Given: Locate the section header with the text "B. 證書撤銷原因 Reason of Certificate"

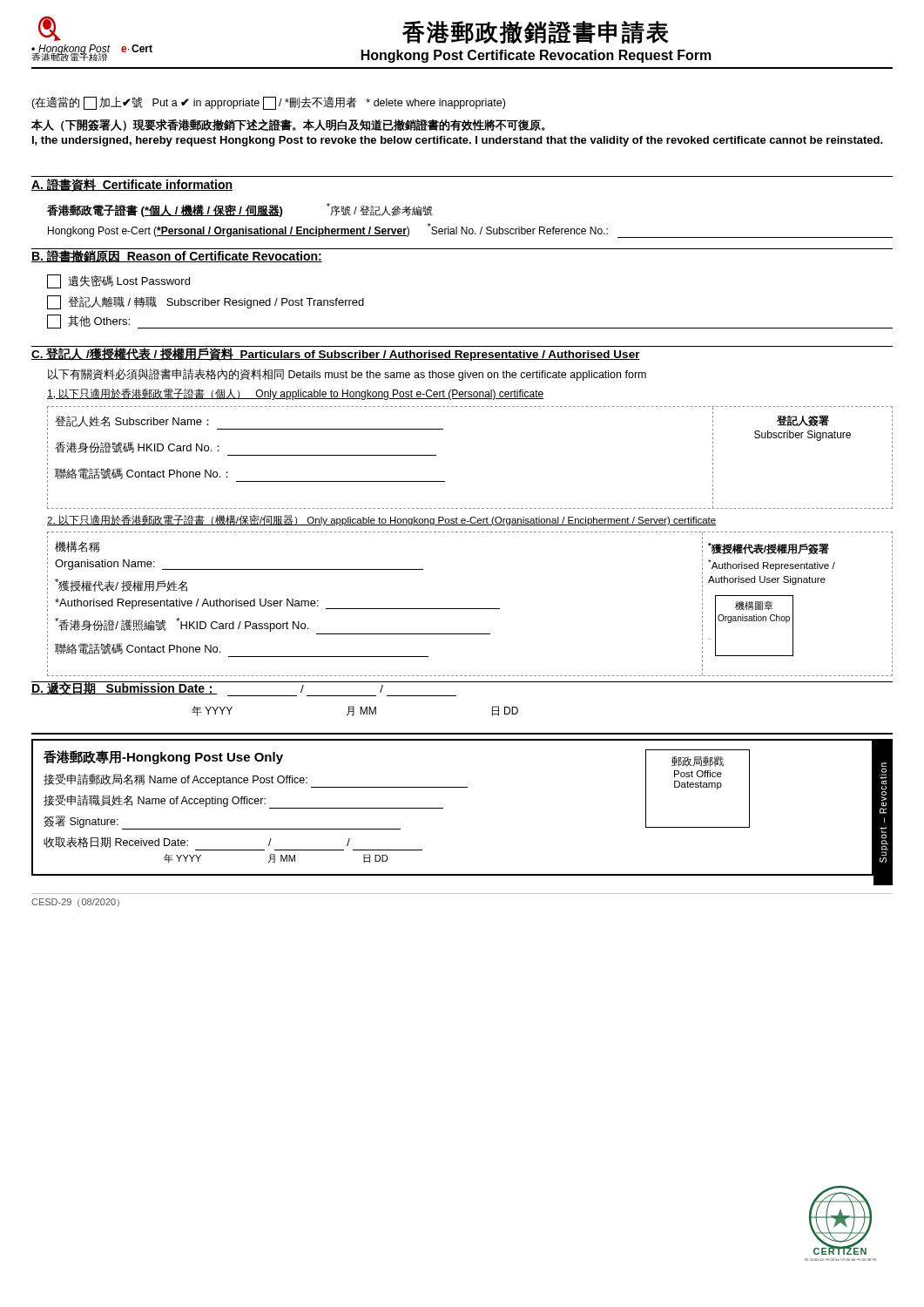Looking at the screenshot, I should coord(177,256).
